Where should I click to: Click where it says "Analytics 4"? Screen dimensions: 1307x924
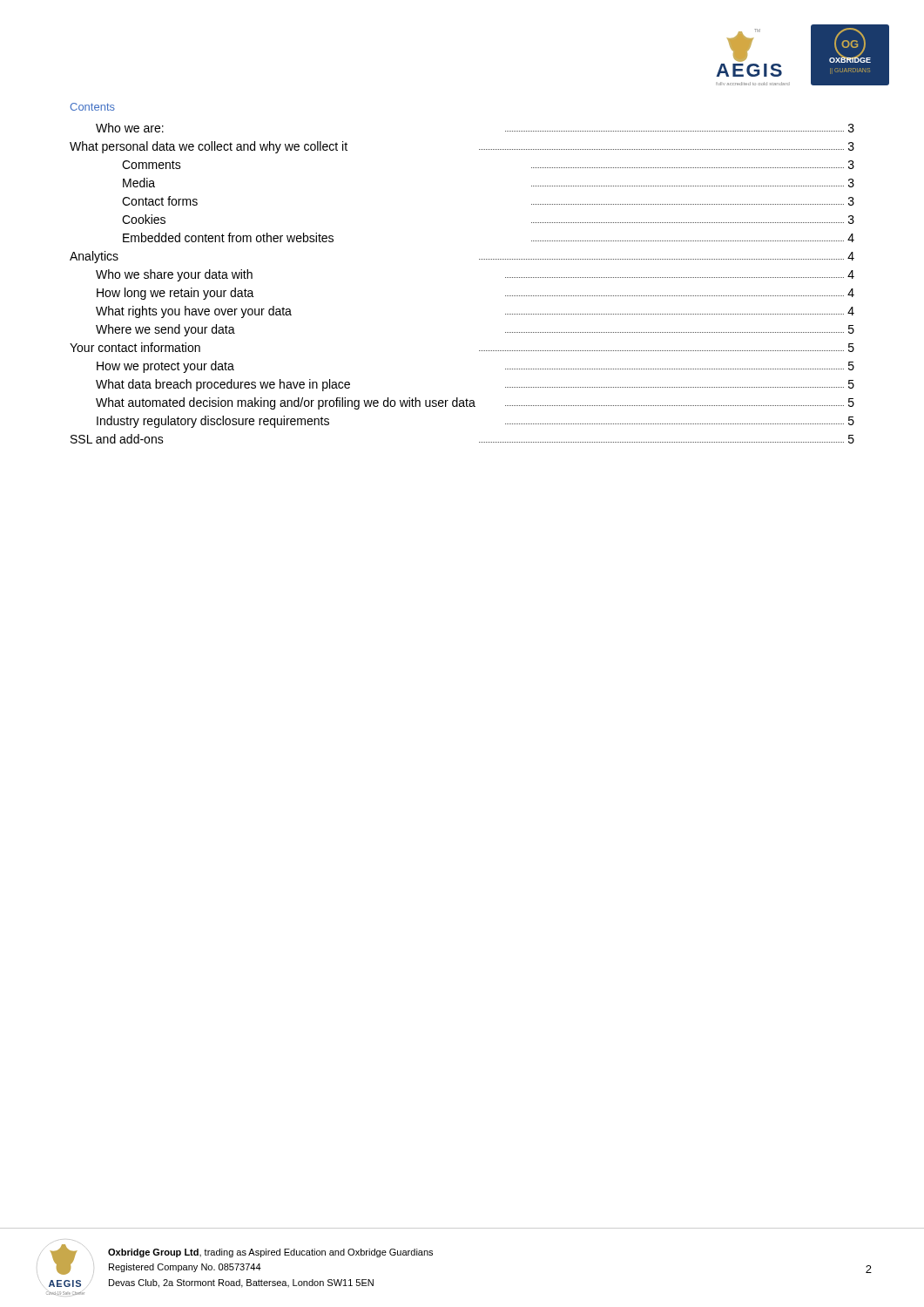(x=93, y=257)
